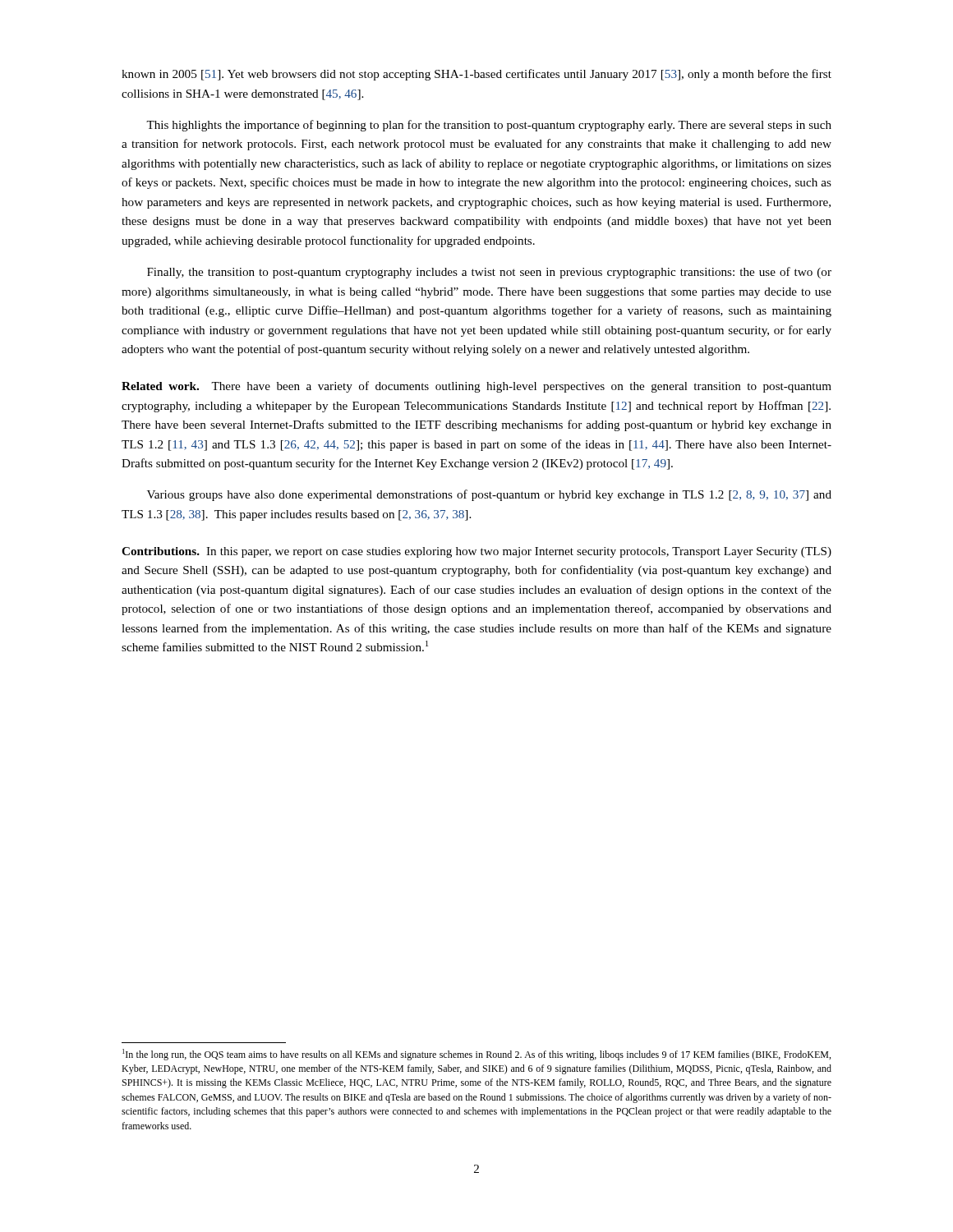Viewport: 953px width, 1232px height.
Task: Locate the element starting "Finally, the transition to post-quantum"
Action: 476,310
